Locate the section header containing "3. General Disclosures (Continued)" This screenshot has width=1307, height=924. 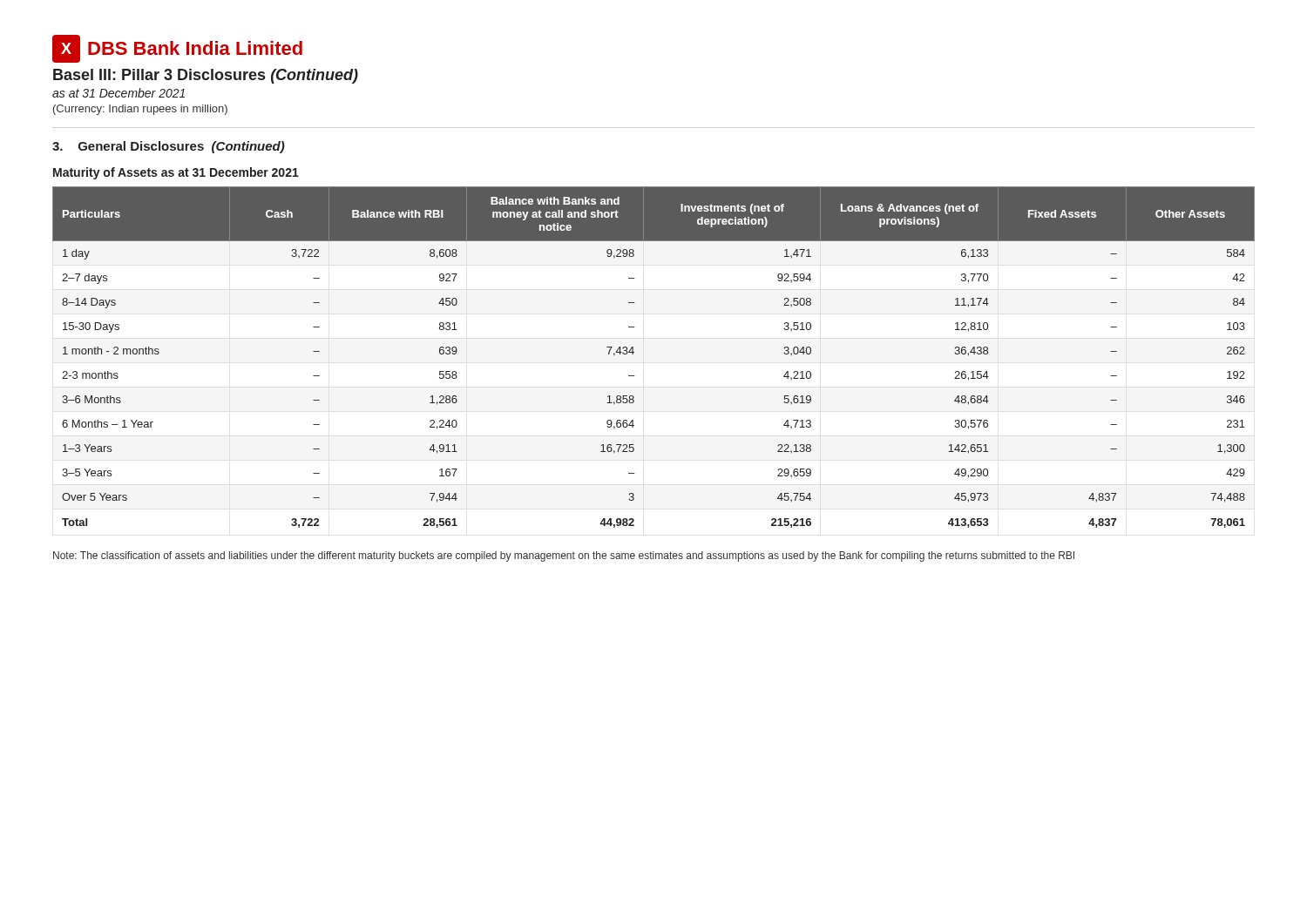pyautogui.click(x=168, y=146)
